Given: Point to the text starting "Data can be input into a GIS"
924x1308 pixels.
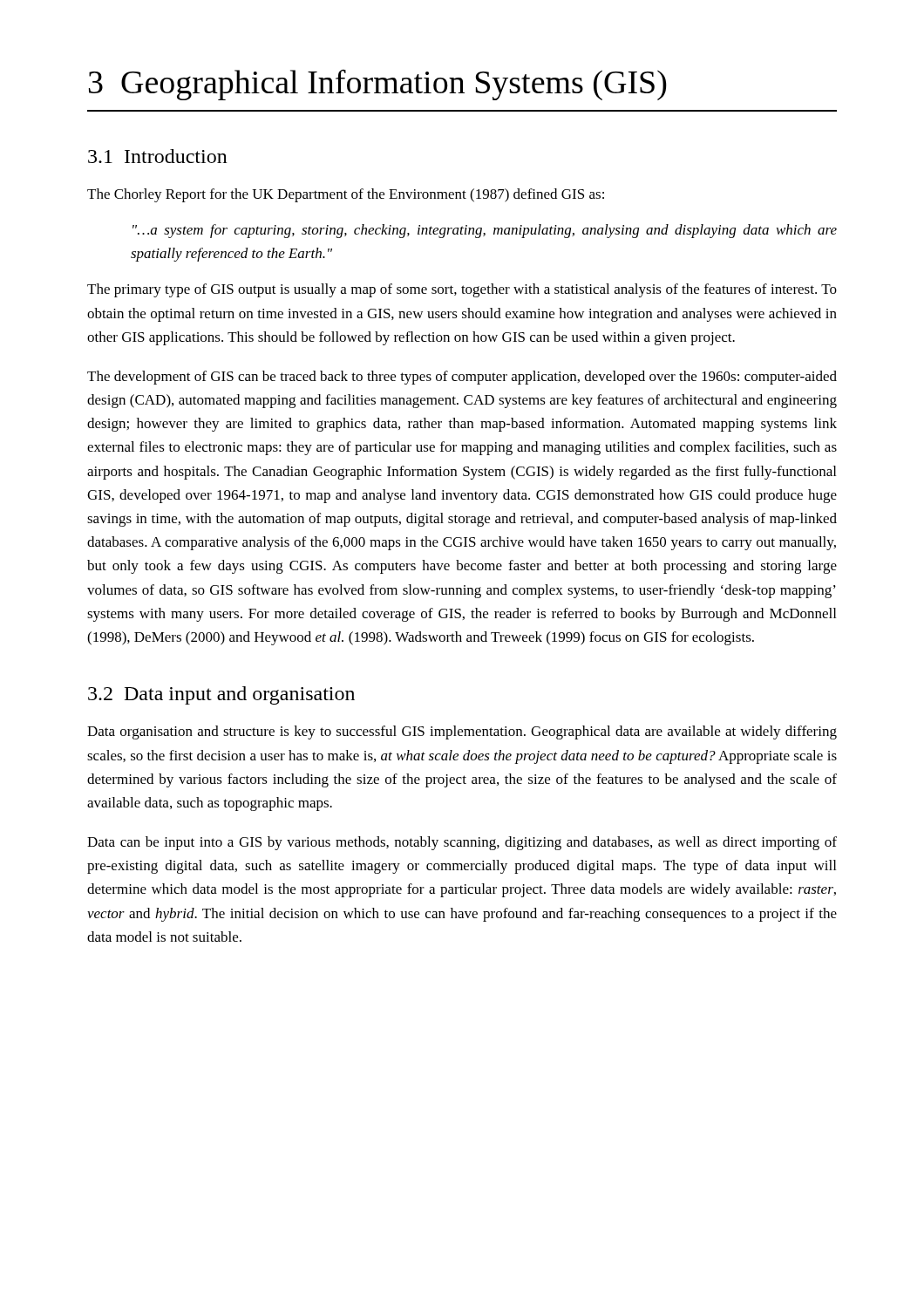Looking at the screenshot, I should pos(462,890).
